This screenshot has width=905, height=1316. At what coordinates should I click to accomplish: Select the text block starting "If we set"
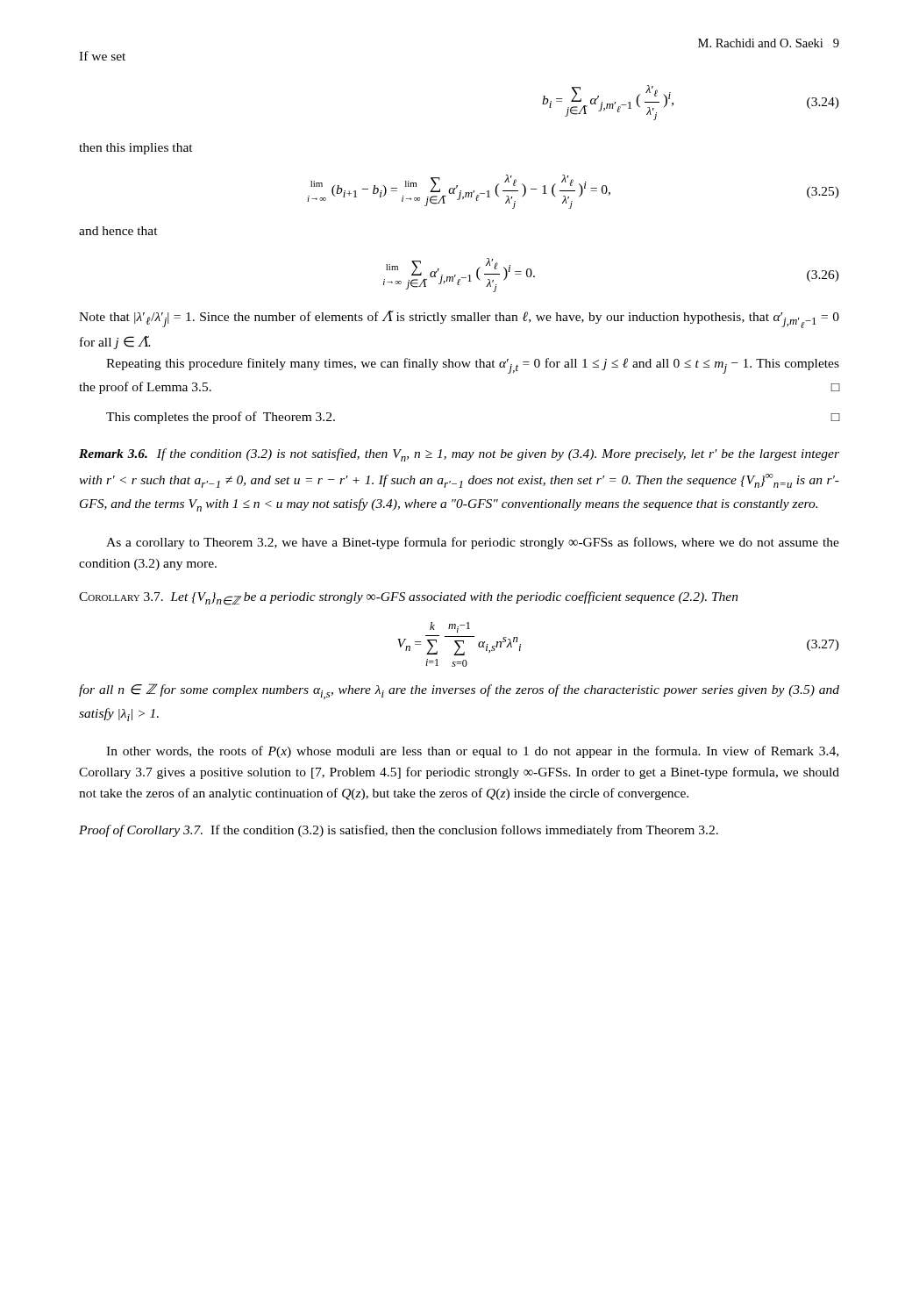click(102, 56)
